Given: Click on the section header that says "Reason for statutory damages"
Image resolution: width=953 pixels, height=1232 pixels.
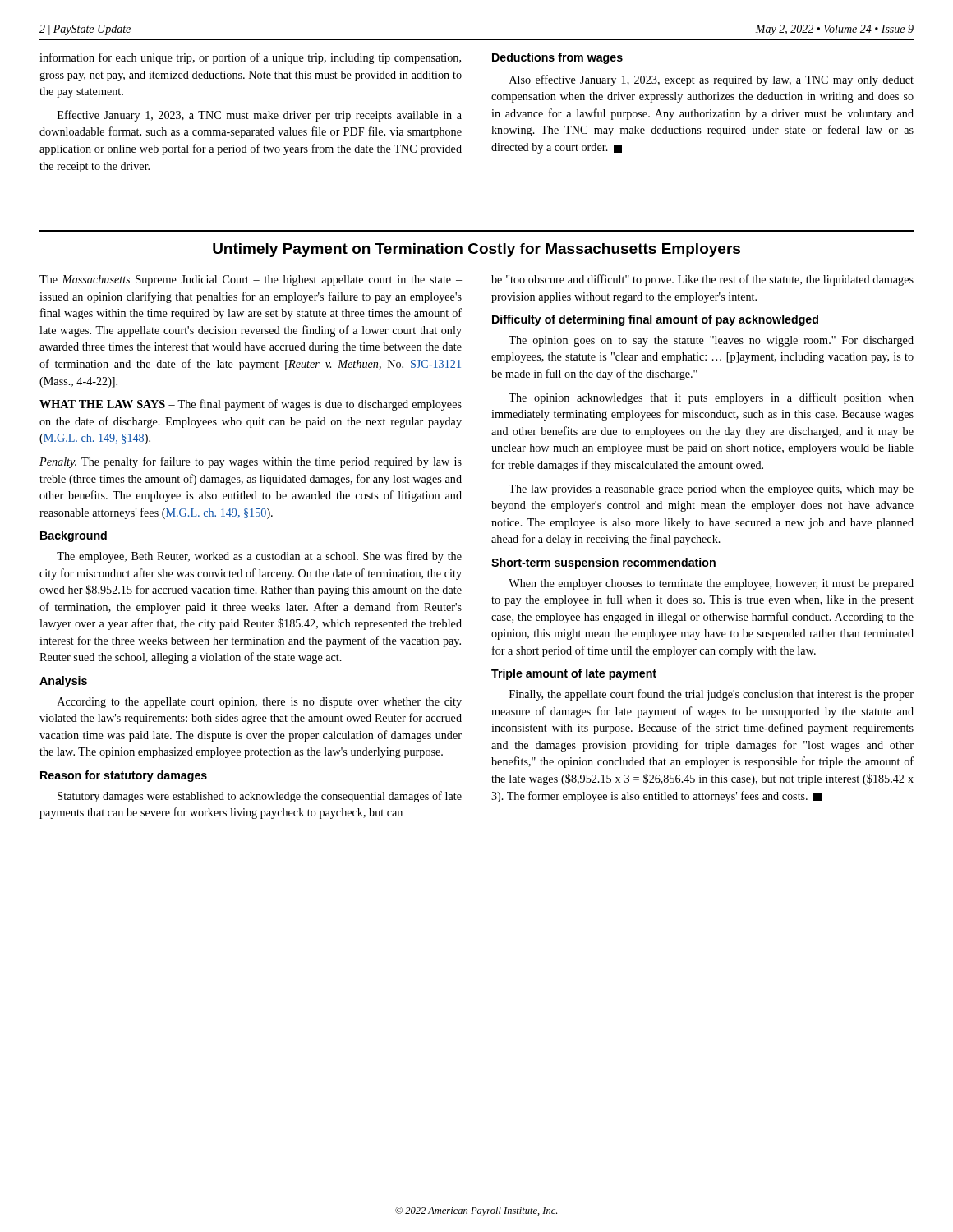Looking at the screenshot, I should tap(123, 775).
